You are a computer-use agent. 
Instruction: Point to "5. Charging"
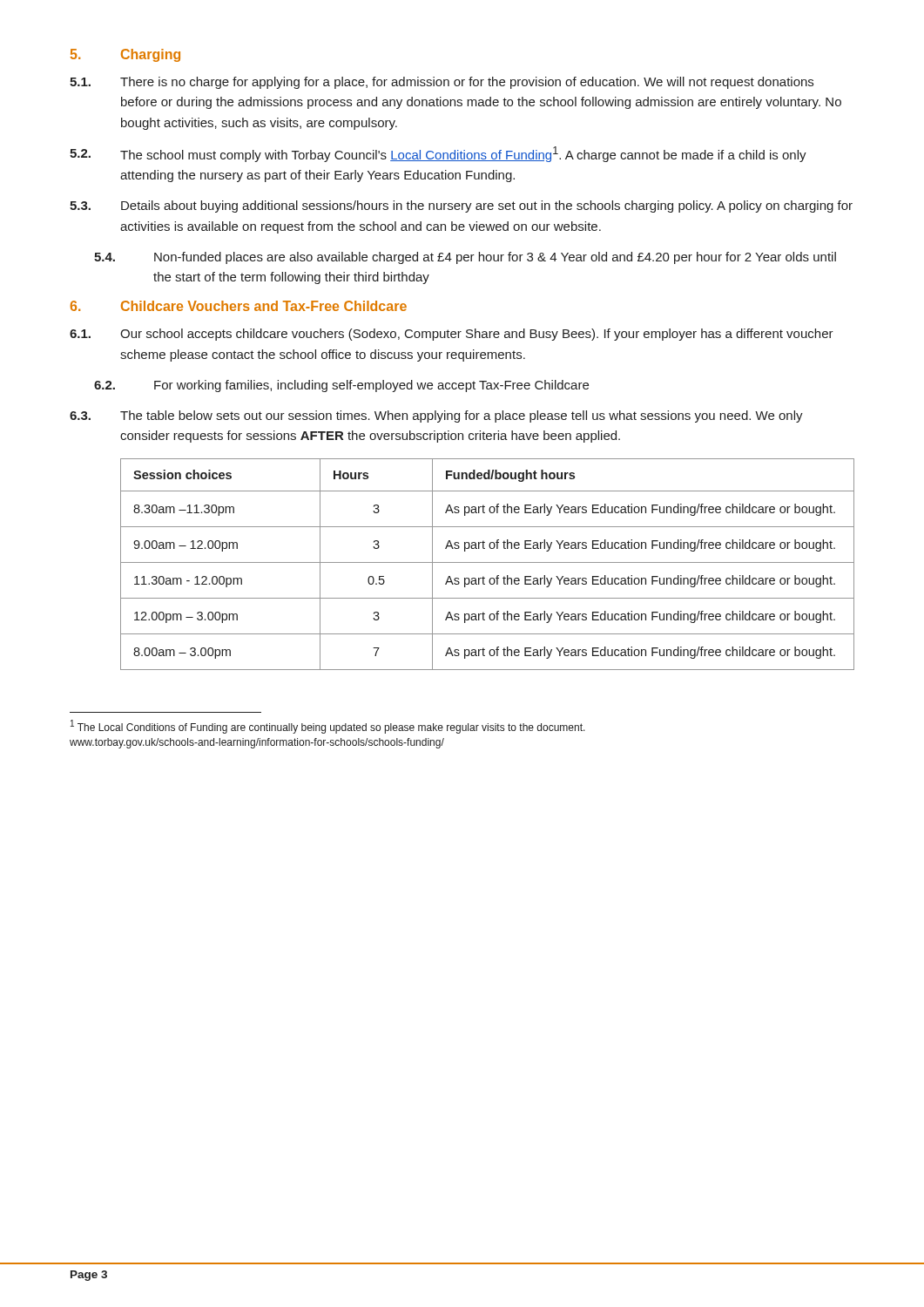pos(125,55)
